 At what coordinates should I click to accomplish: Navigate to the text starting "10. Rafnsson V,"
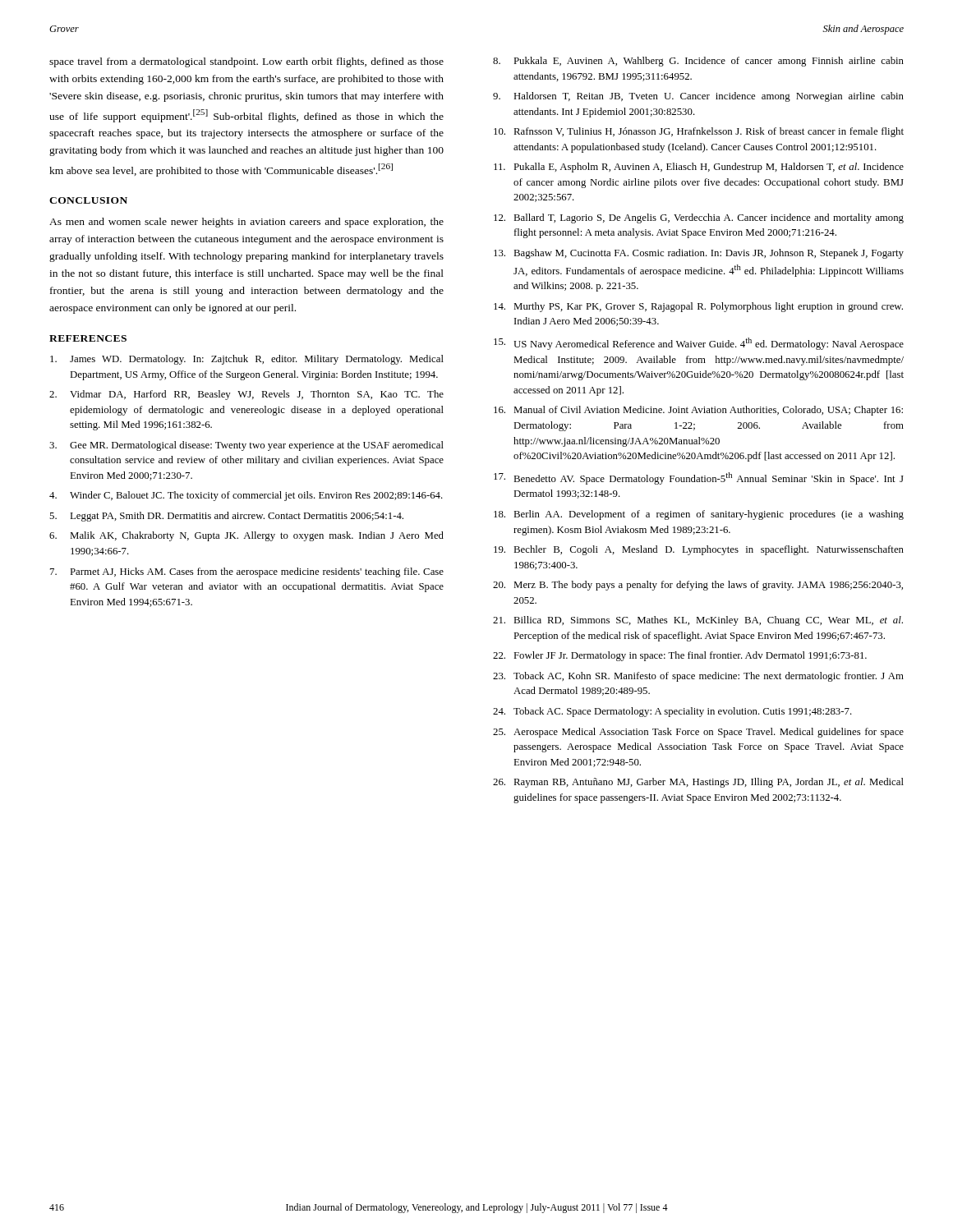[698, 139]
